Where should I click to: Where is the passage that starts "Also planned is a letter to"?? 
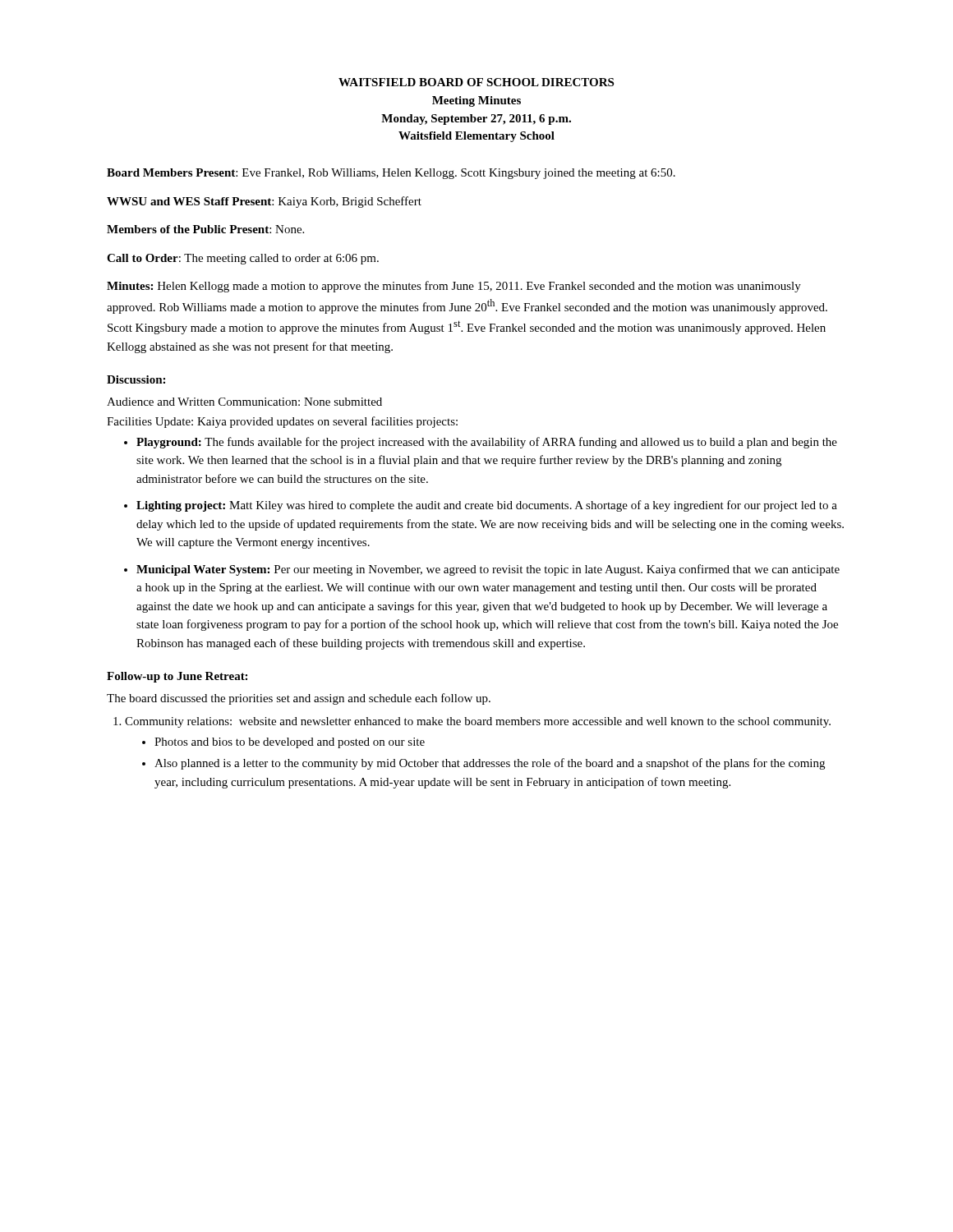[x=490, y=772]
